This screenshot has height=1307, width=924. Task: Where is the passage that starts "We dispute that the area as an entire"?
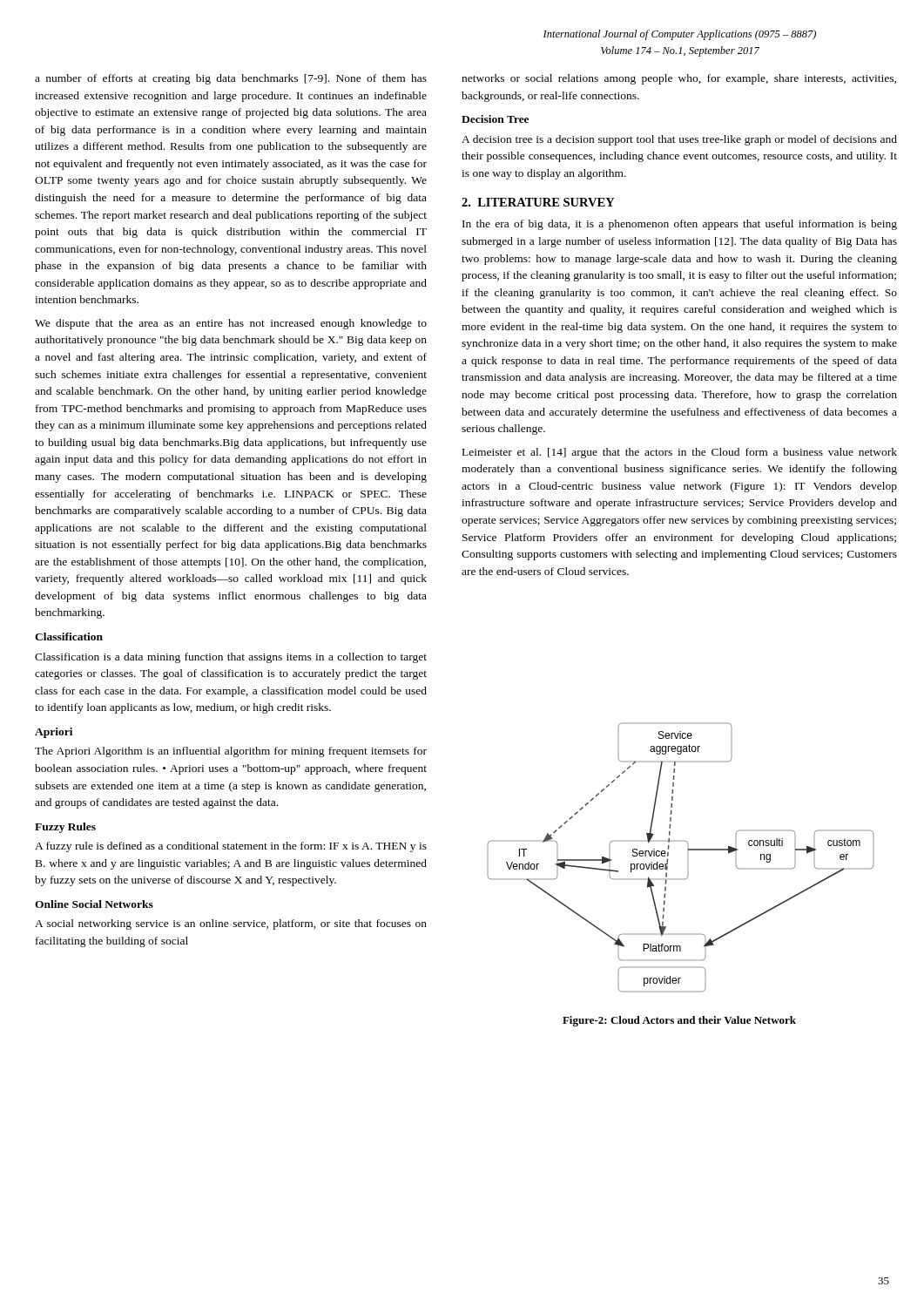(231, 468)
